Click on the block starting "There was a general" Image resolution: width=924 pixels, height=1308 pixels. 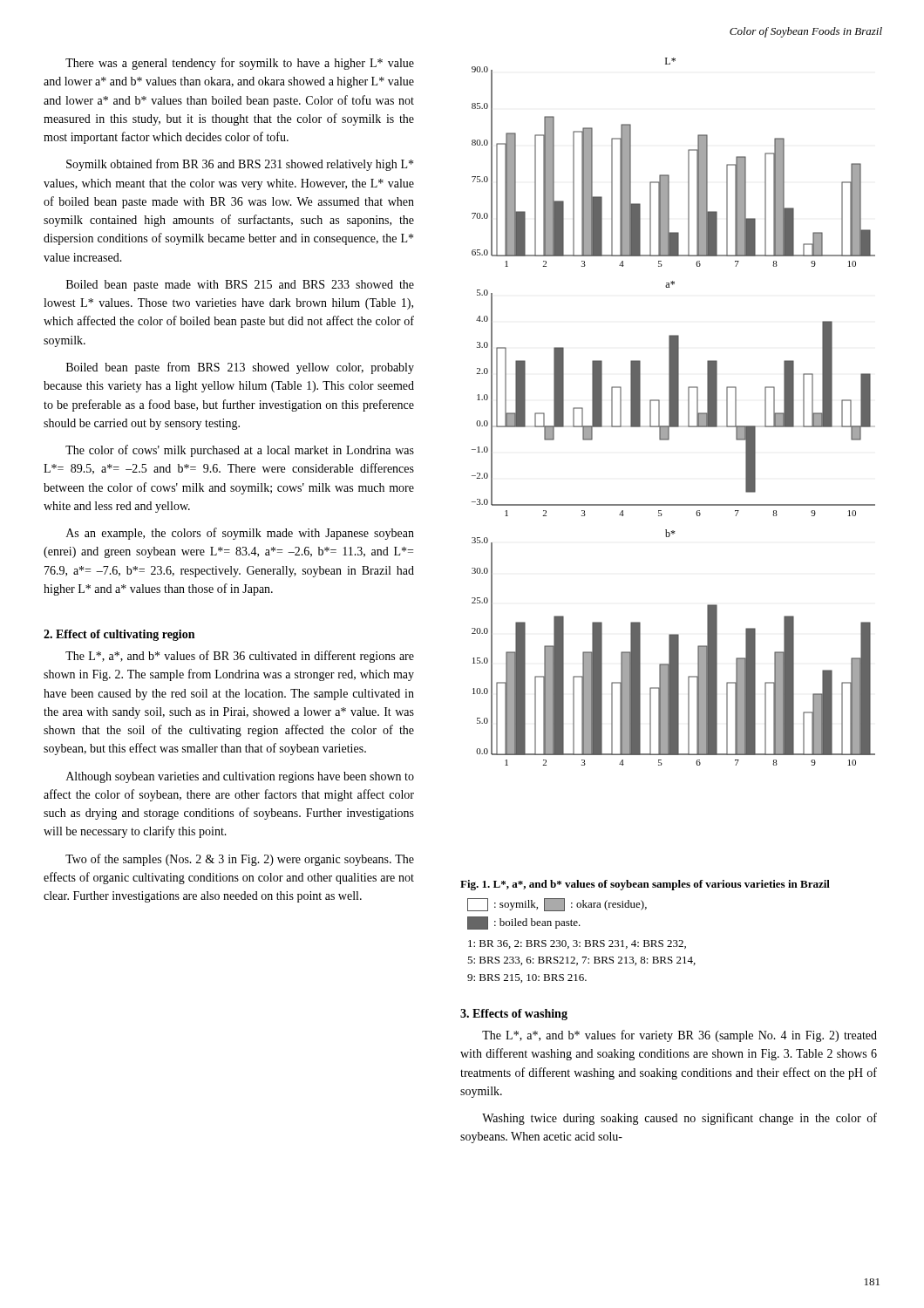point(229,326)
